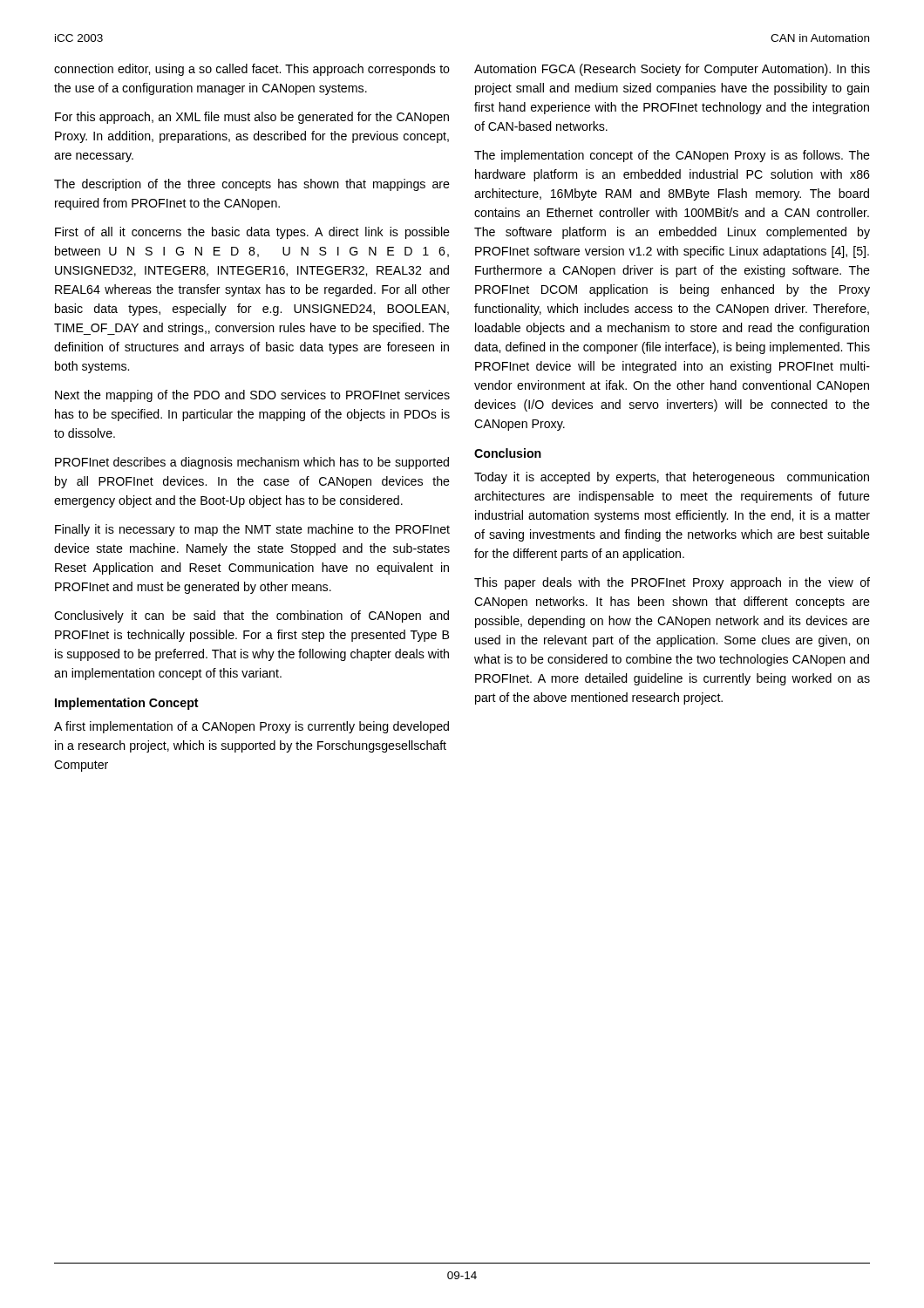Click on the element starting "The implementation concept of"
924x1308 pixels.
pos(672,289)
